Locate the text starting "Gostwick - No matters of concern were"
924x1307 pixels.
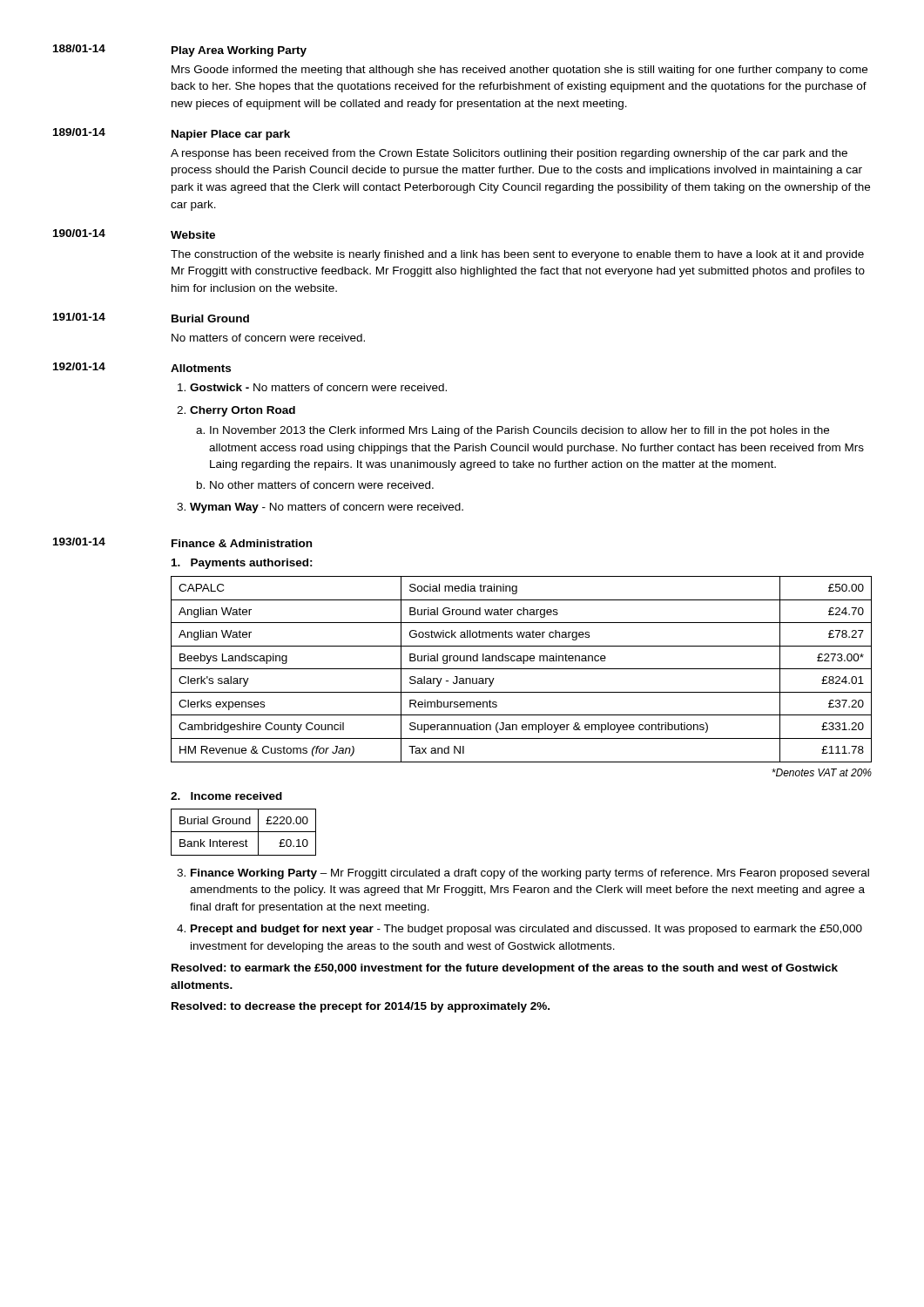[x=319, y=387]
